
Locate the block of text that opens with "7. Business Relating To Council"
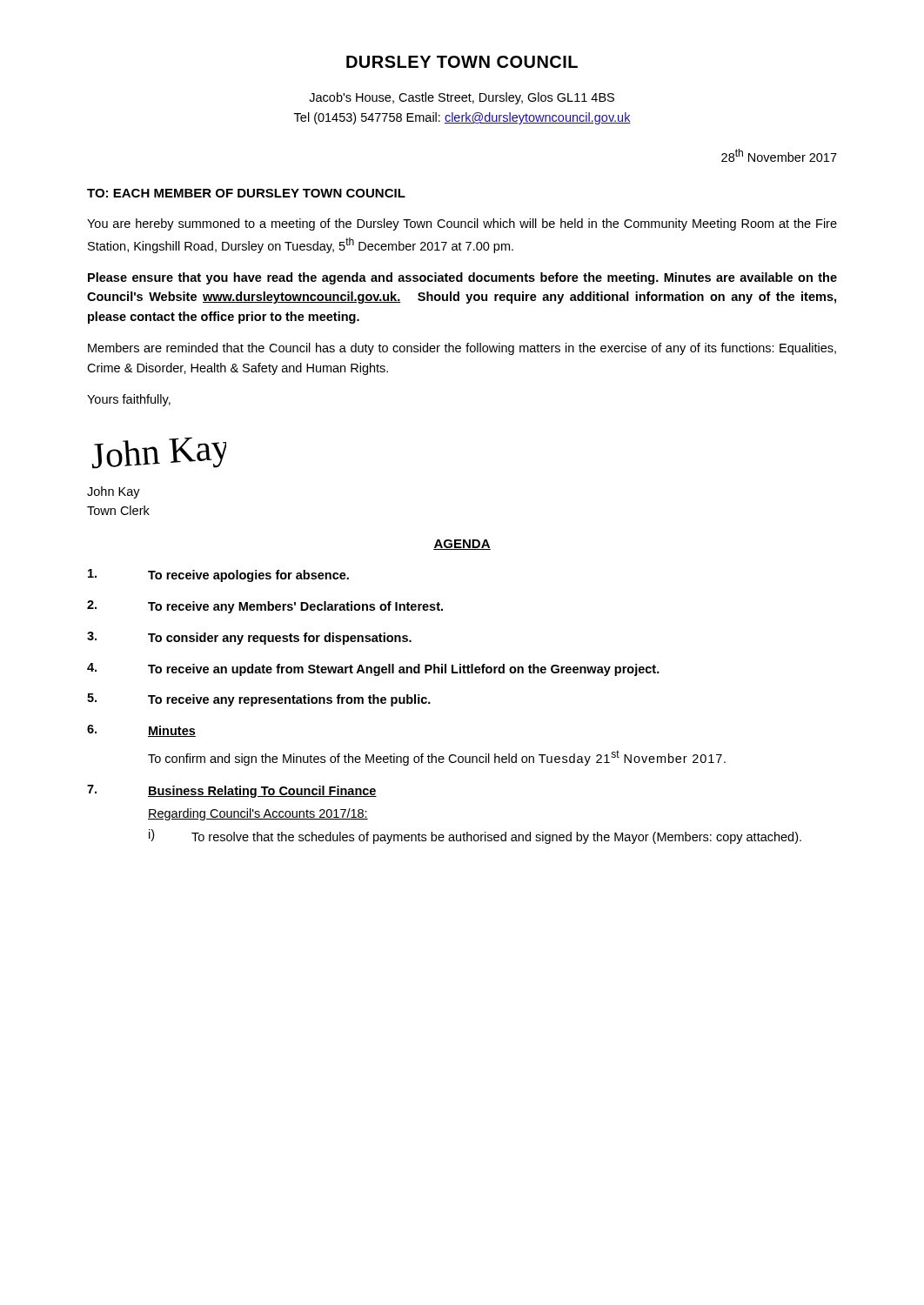[232, 791]
